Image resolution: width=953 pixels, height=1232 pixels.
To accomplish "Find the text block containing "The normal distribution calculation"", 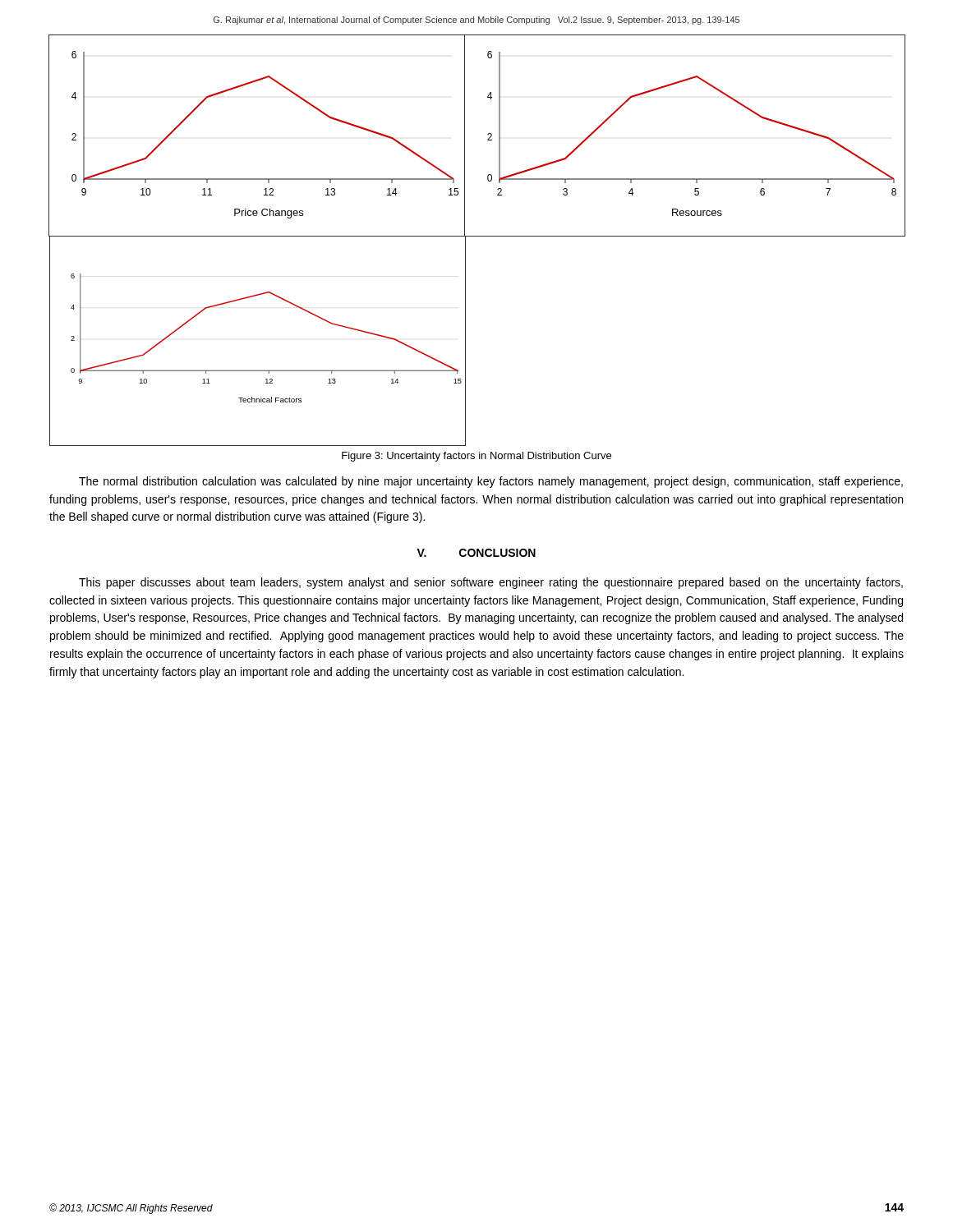I will (476, 499).
